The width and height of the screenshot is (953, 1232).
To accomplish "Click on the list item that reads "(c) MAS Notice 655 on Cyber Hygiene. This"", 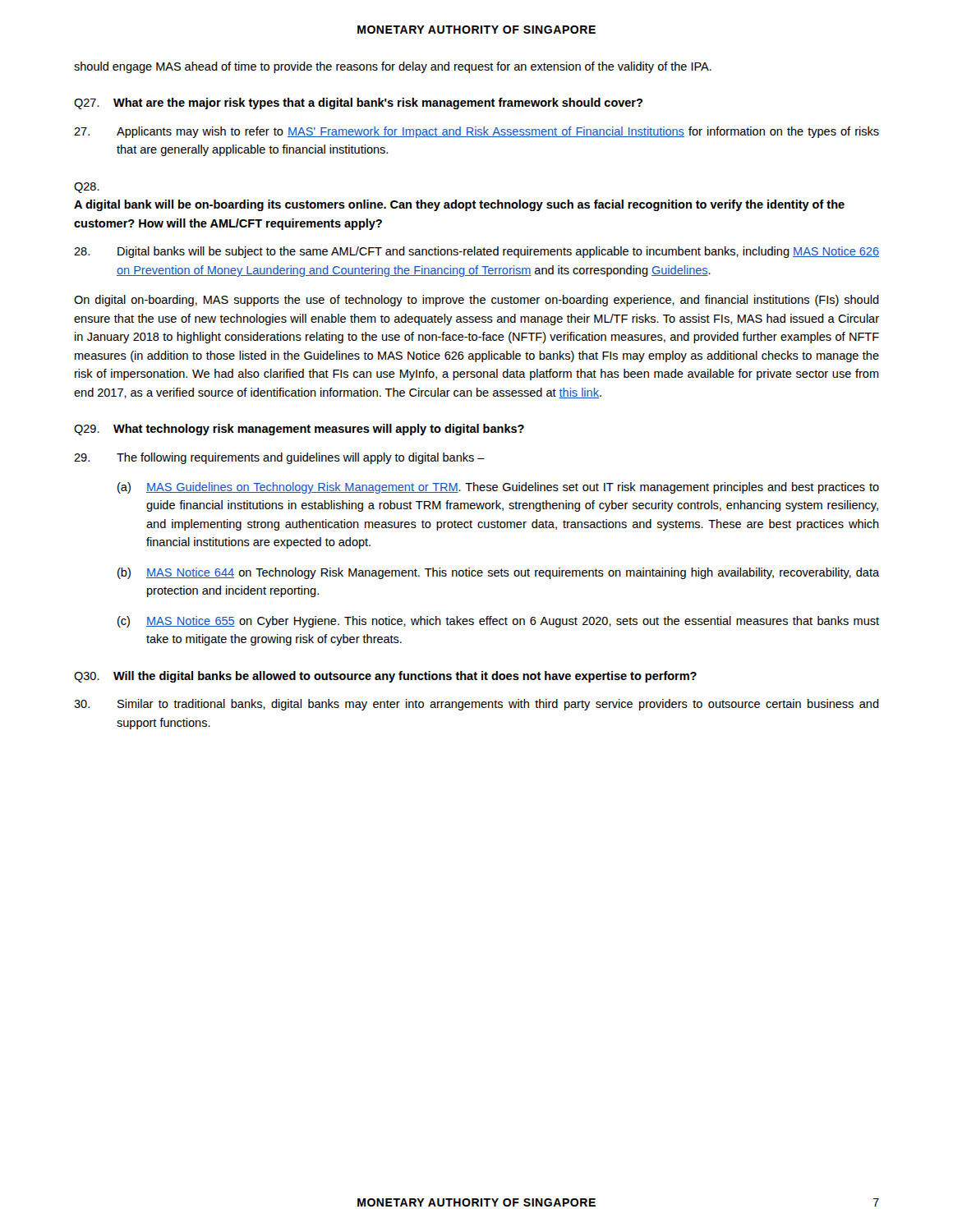I will point(498,630).
